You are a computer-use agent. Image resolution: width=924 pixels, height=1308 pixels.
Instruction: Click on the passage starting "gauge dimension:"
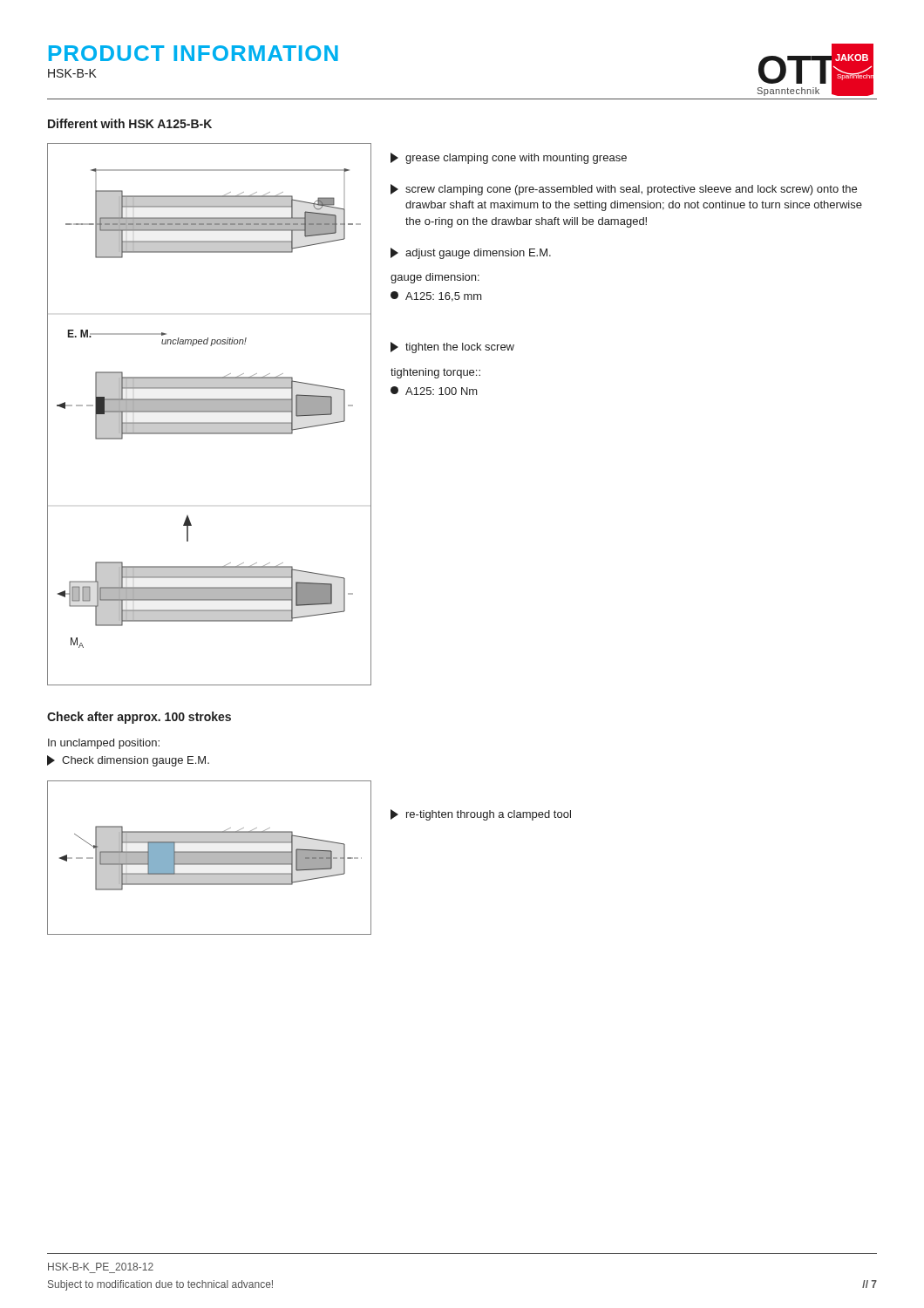point(435,277)
